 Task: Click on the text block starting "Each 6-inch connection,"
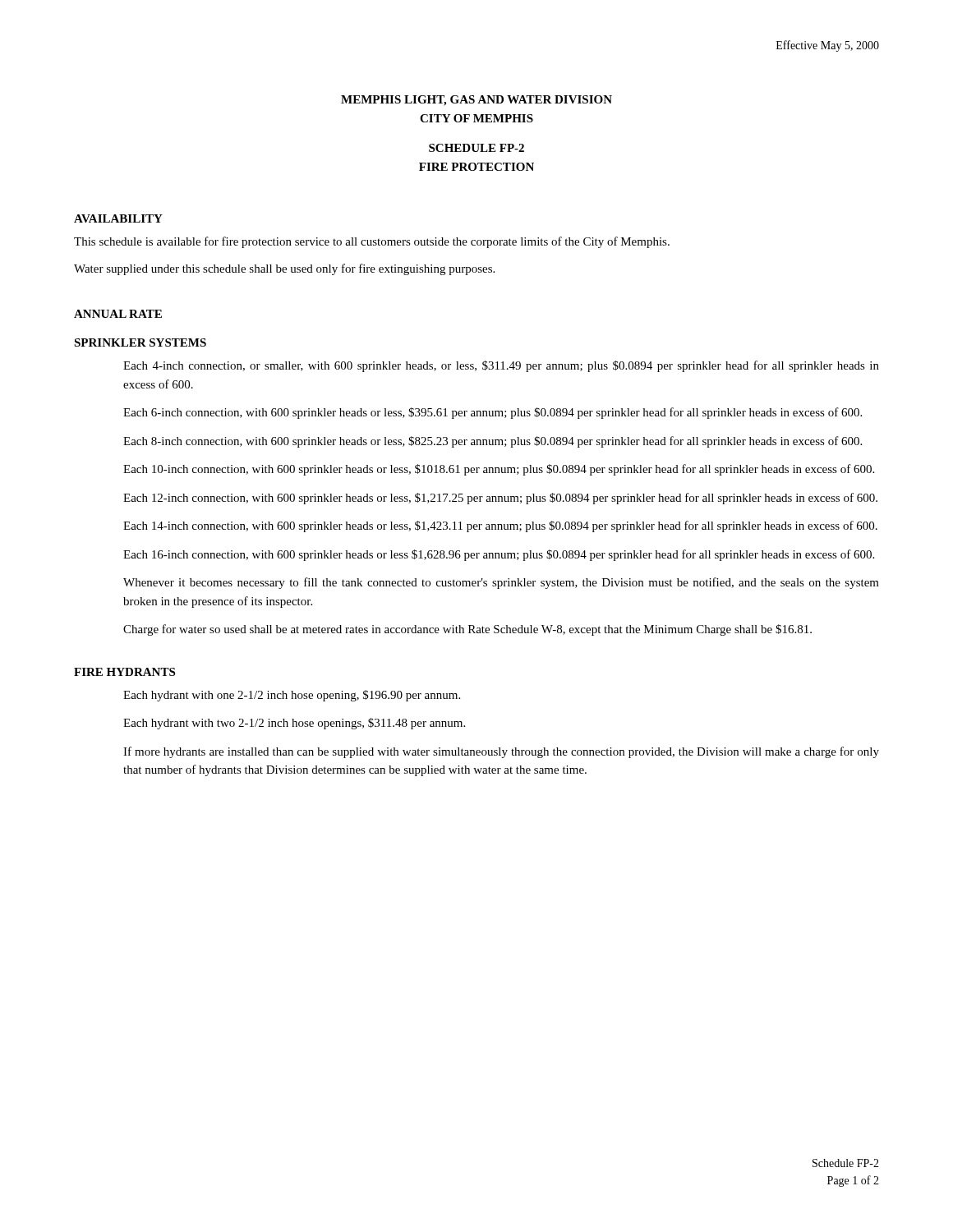click(x=493, y=412)
